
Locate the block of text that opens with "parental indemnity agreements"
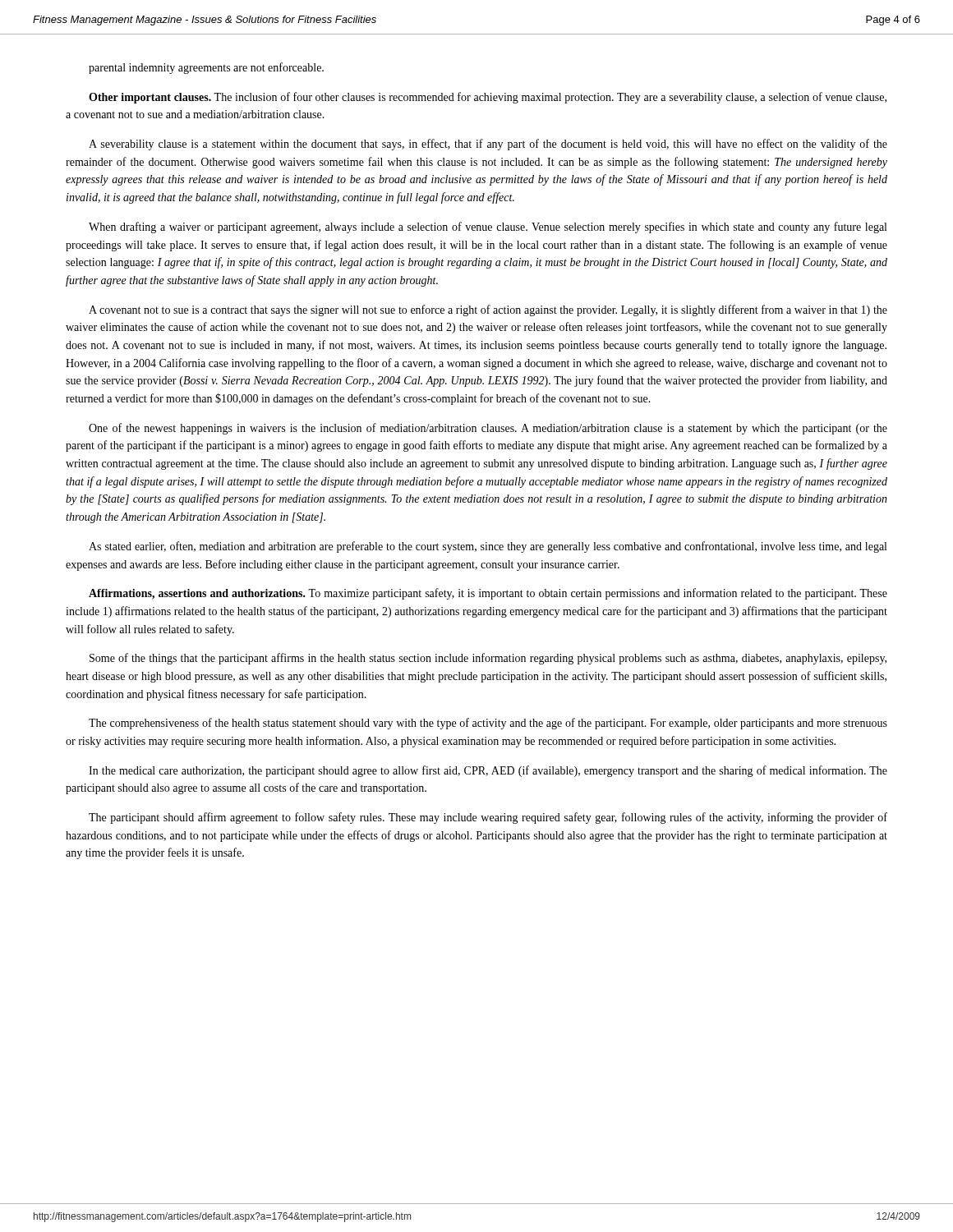point(207,68)
